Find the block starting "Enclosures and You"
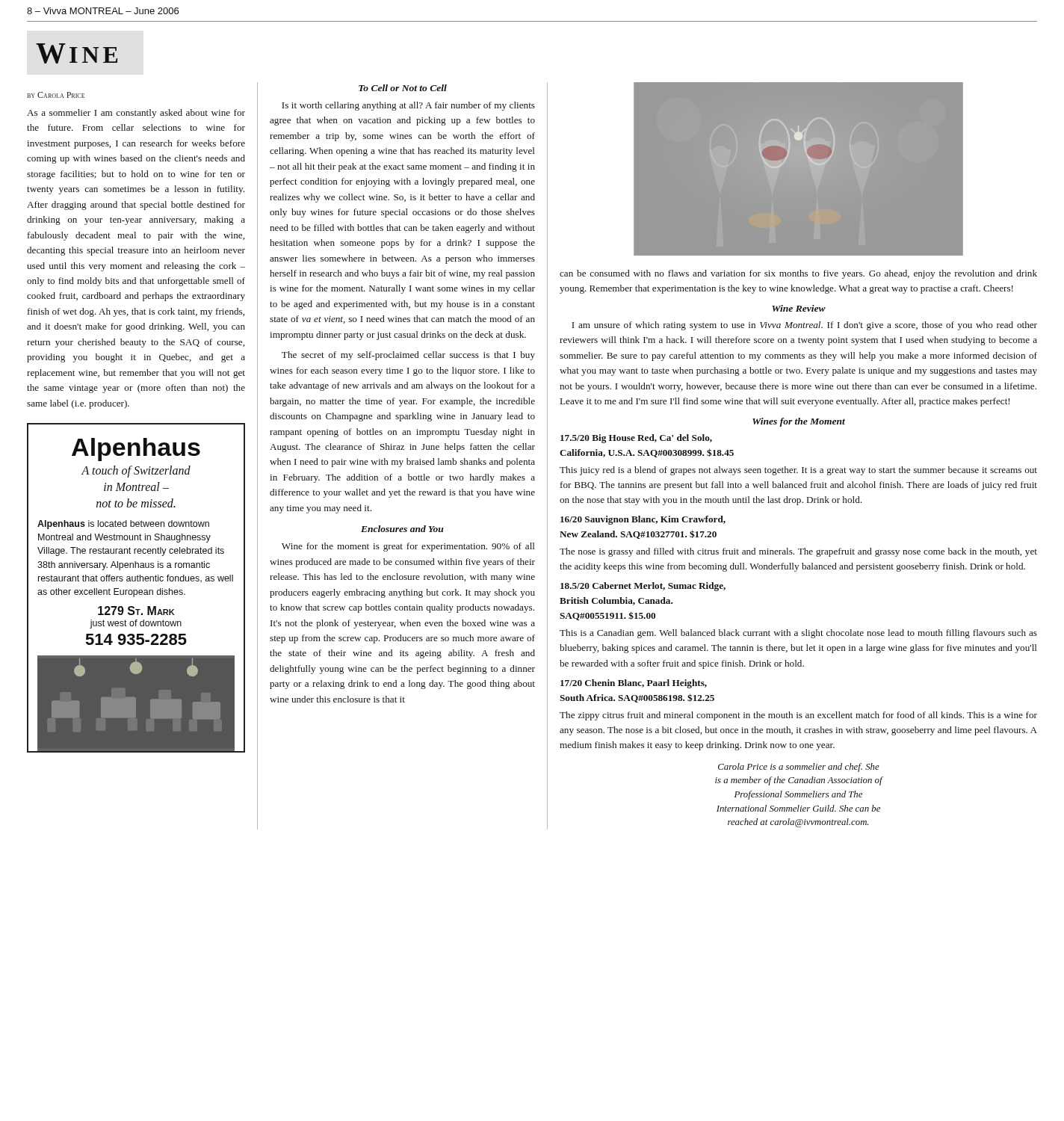The width and height of the screenshot is (1064, 1121). [x=402, y=529]
